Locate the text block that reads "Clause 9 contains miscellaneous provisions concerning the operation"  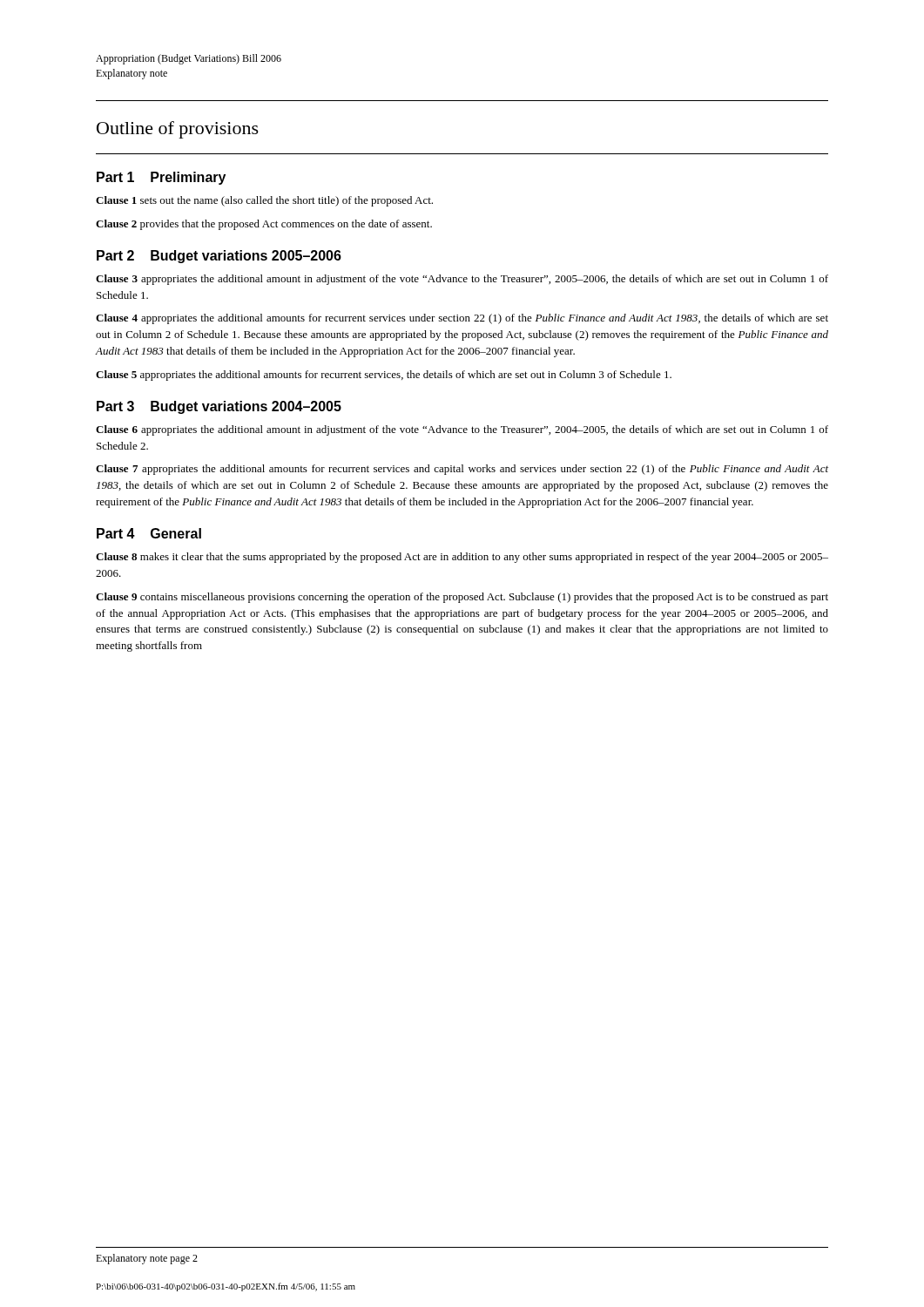(462, 621)
